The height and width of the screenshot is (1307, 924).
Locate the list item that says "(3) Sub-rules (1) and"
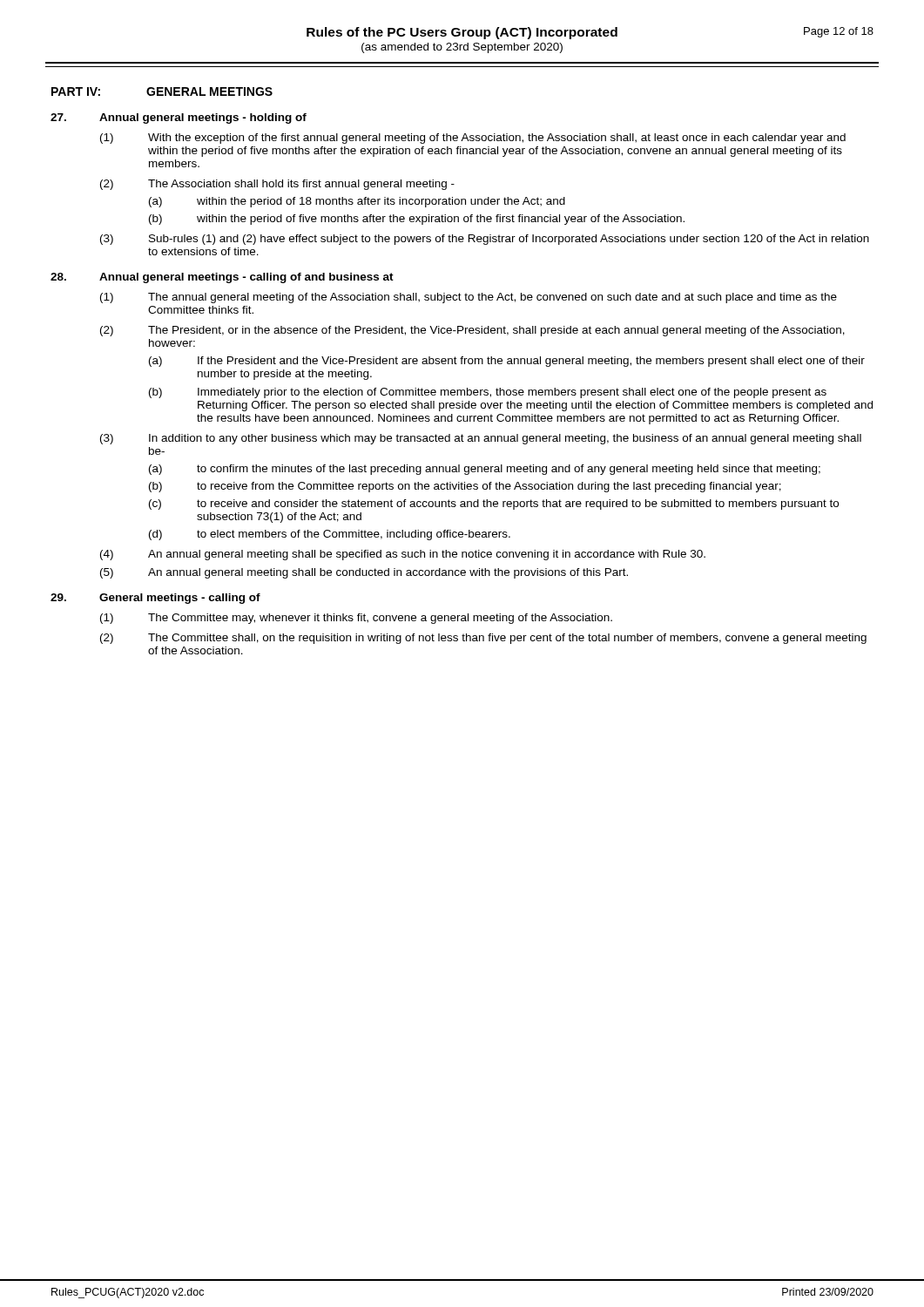pyautogui.click(x=486, y=245)
